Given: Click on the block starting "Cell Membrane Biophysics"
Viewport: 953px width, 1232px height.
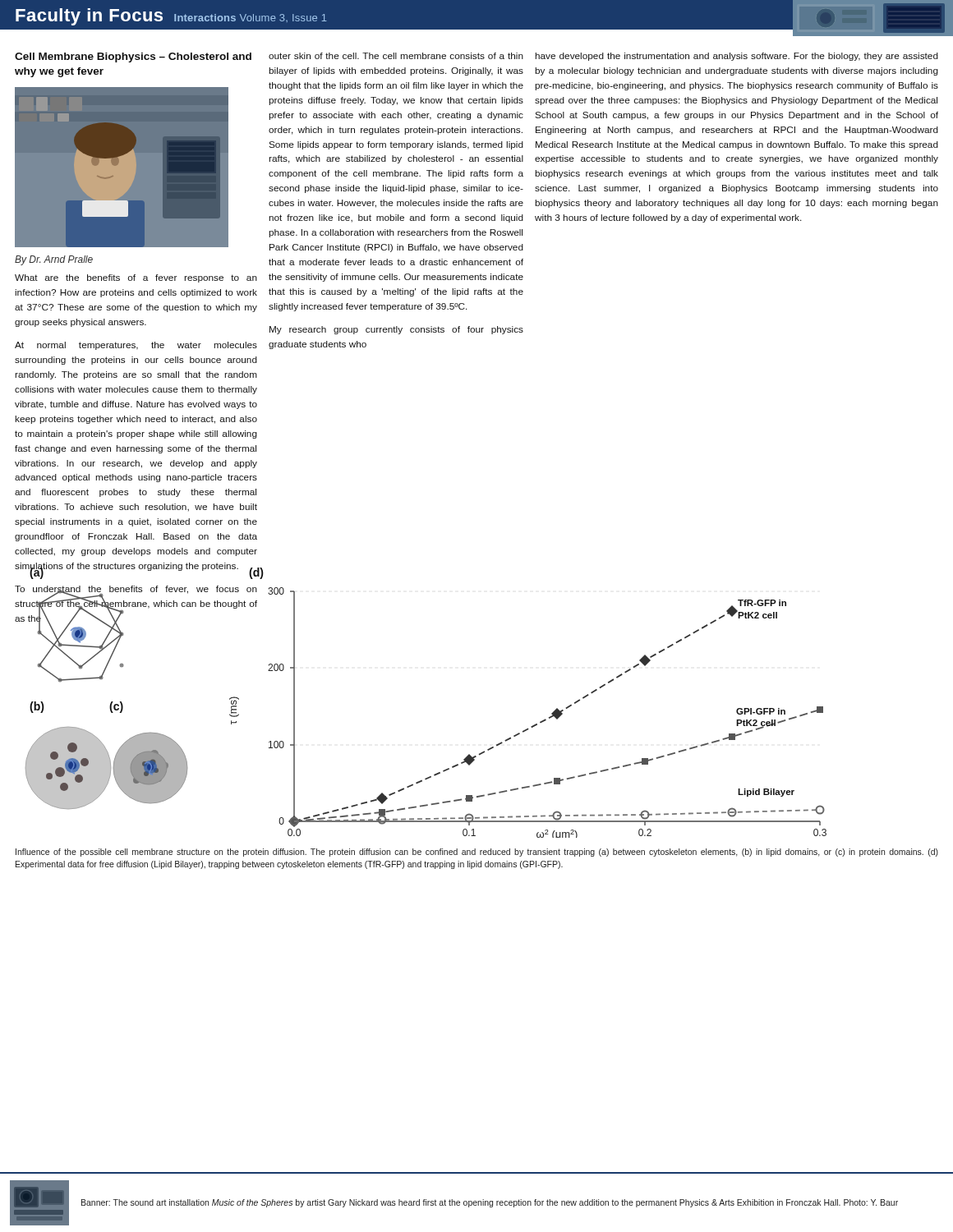Looking at the screenshot, I should click(x=133, y=64).
